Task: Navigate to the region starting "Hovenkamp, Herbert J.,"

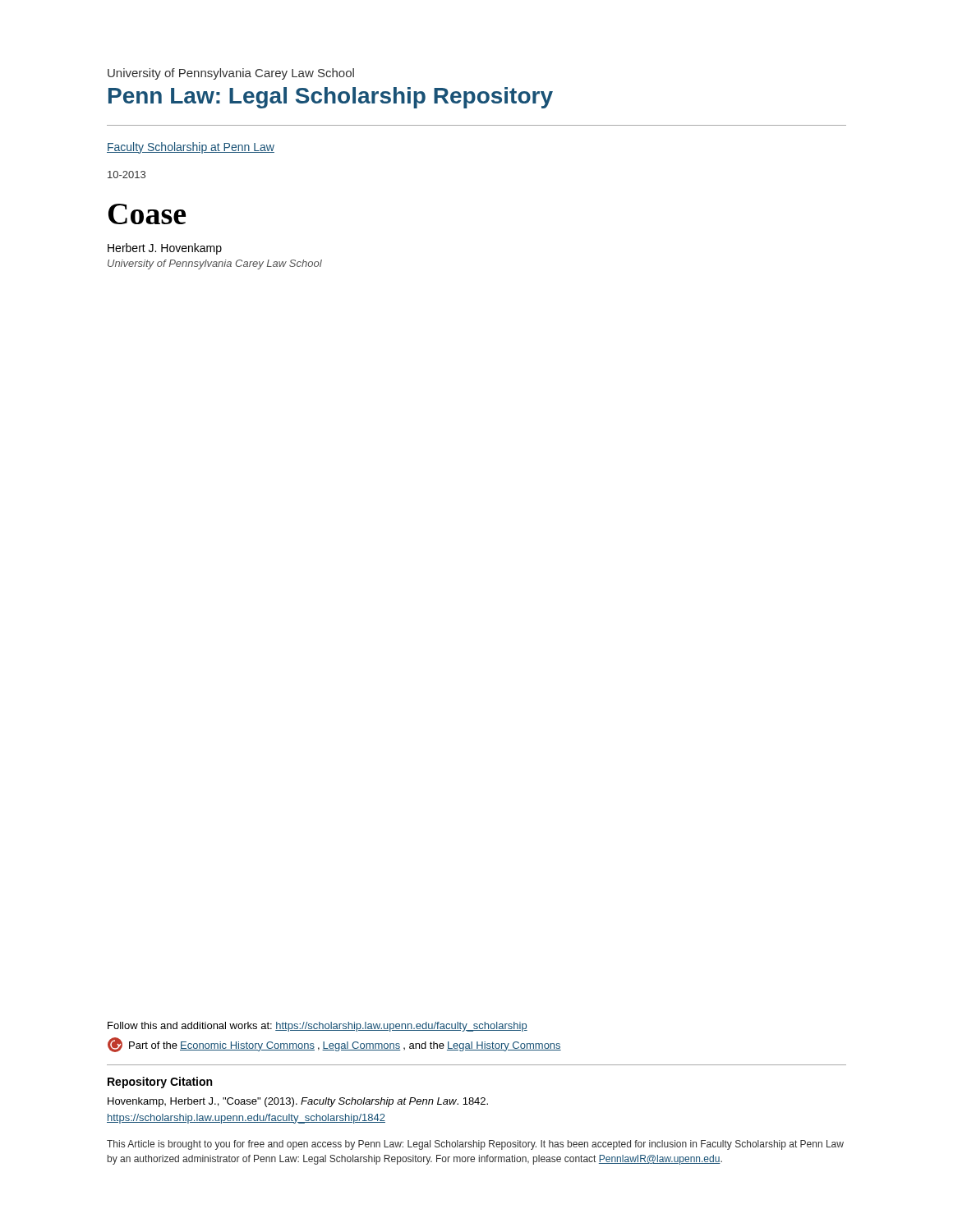Action: 298,1109
